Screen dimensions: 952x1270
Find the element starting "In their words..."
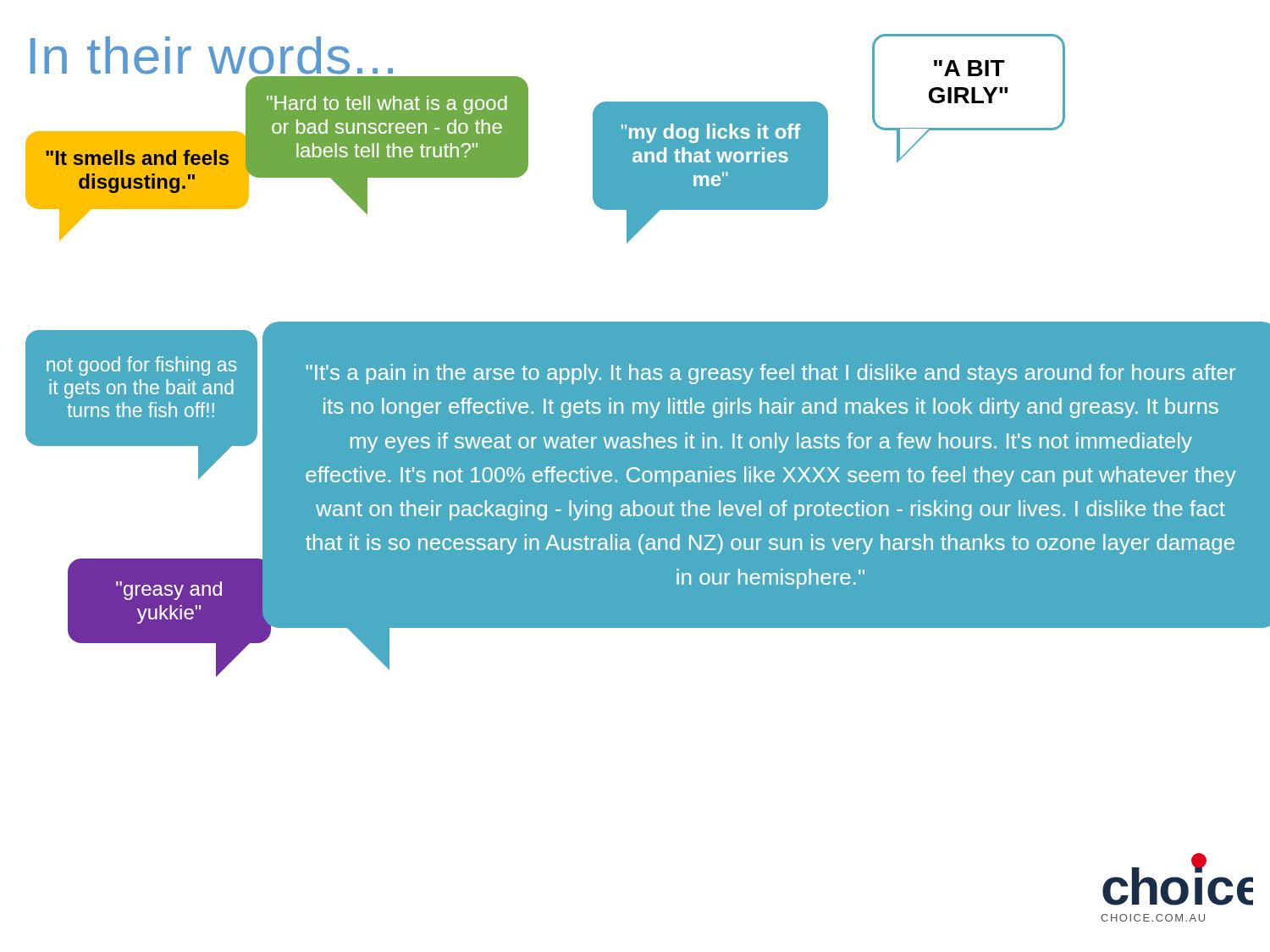212,55
